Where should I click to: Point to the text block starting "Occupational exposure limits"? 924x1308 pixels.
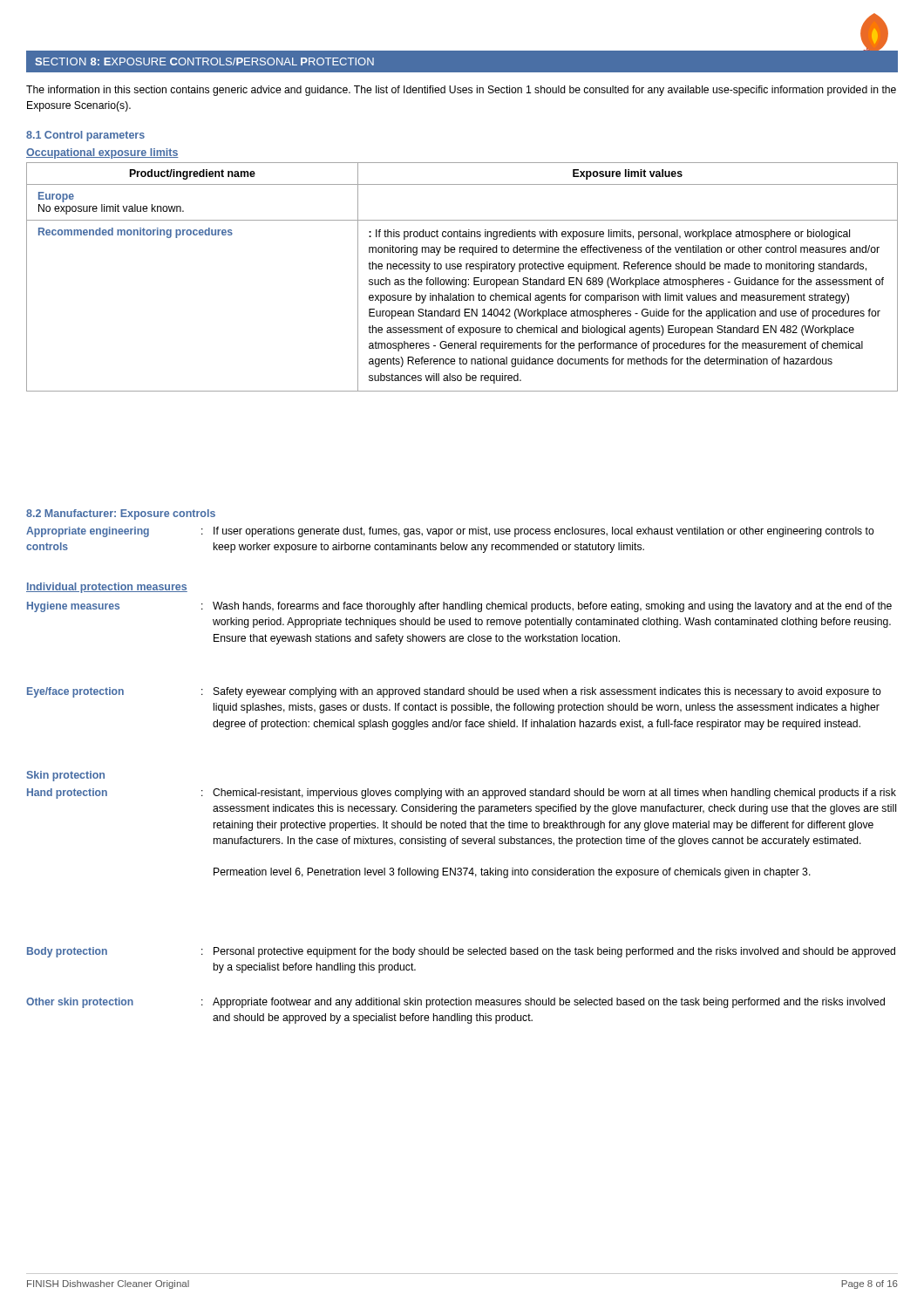pyautogui.click(x=102, y=153)
